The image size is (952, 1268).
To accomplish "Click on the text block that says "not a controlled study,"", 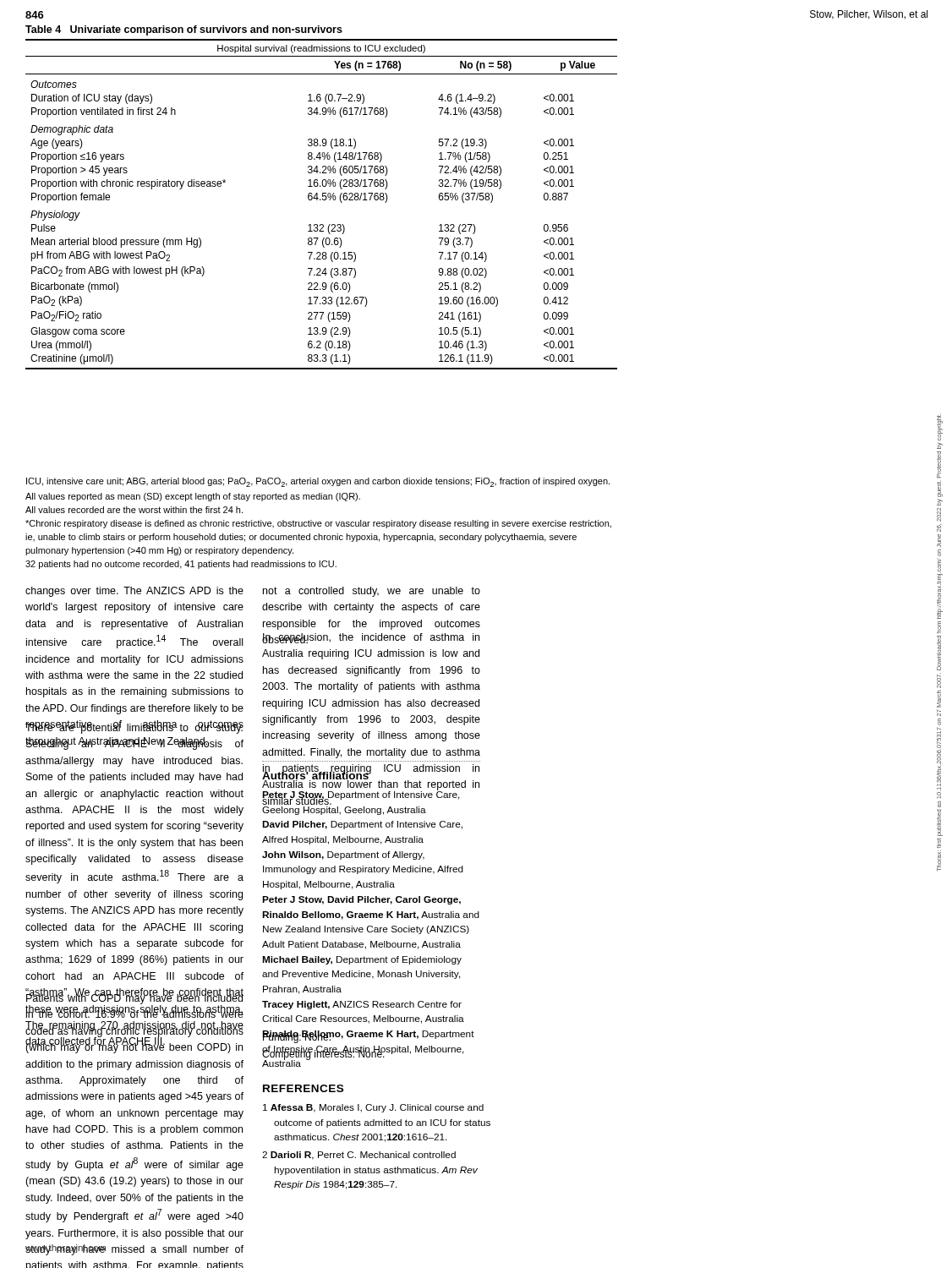I will point(371,615).
